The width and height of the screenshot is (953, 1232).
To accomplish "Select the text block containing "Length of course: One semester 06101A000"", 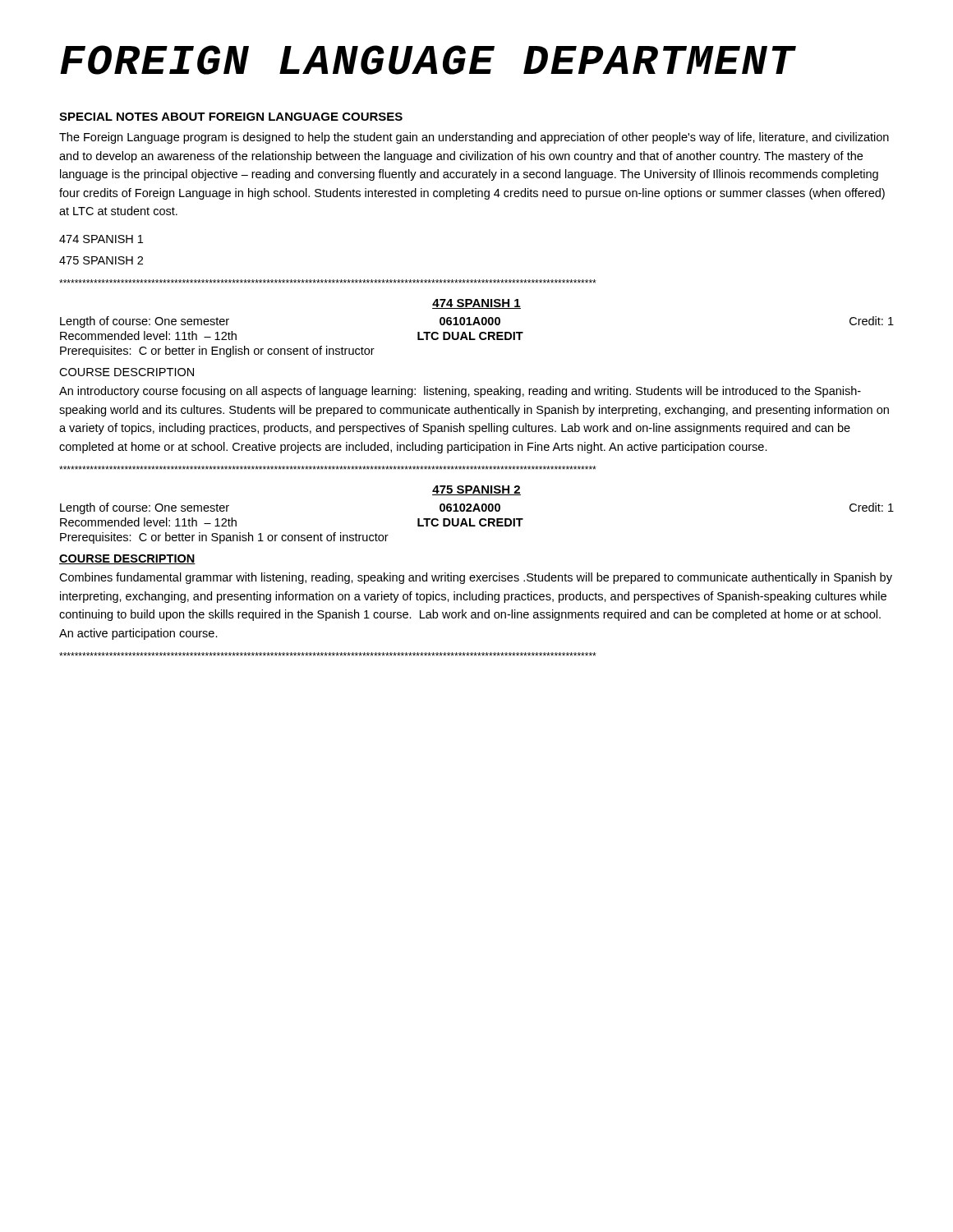I will pos(476,336).
